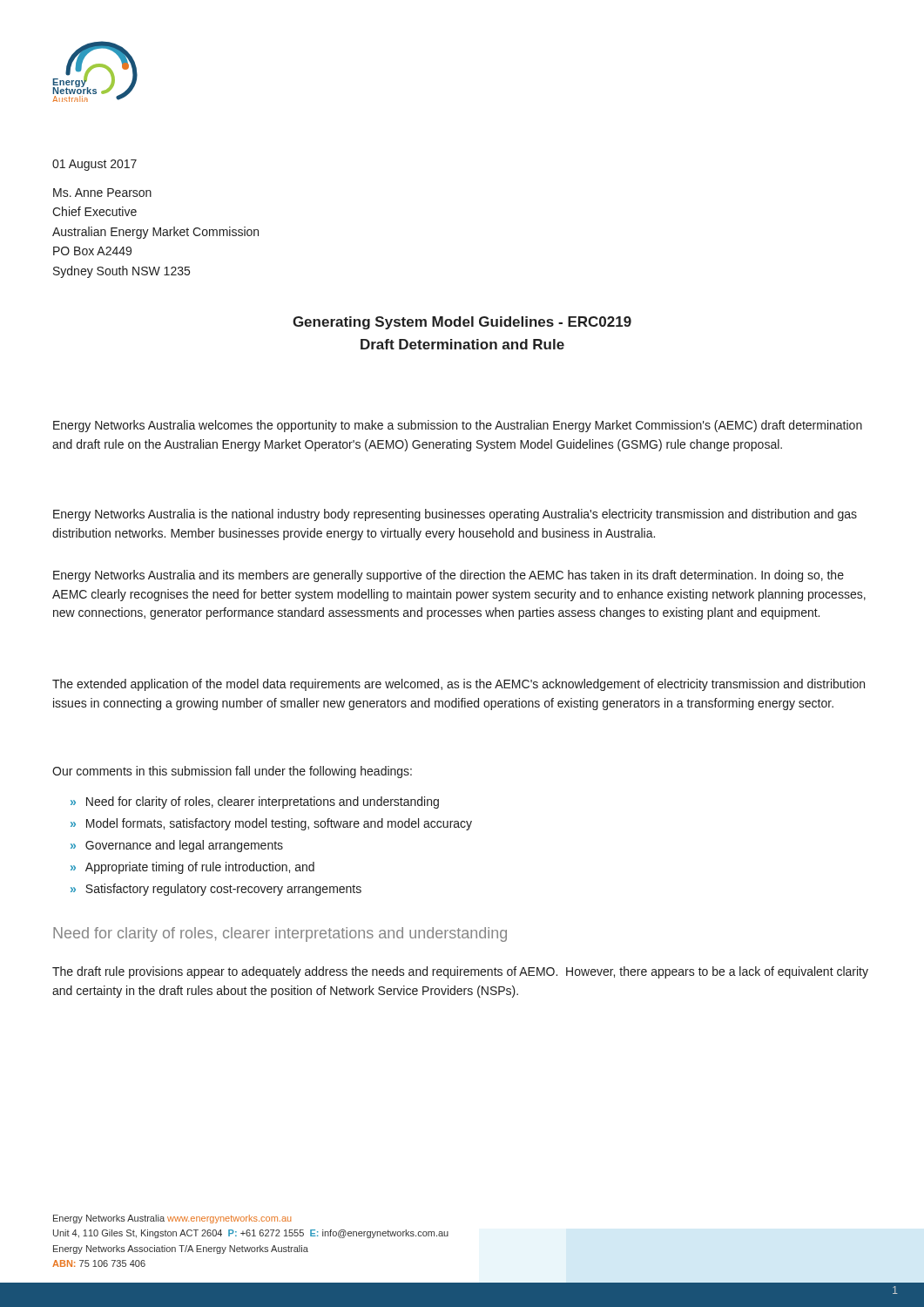The height and width of the screenshot is (1307, 924).
Task: Find the title that says "Generating System Model Guidelines - ERC0219 Draft Determination"
Action: coord(462,334)
